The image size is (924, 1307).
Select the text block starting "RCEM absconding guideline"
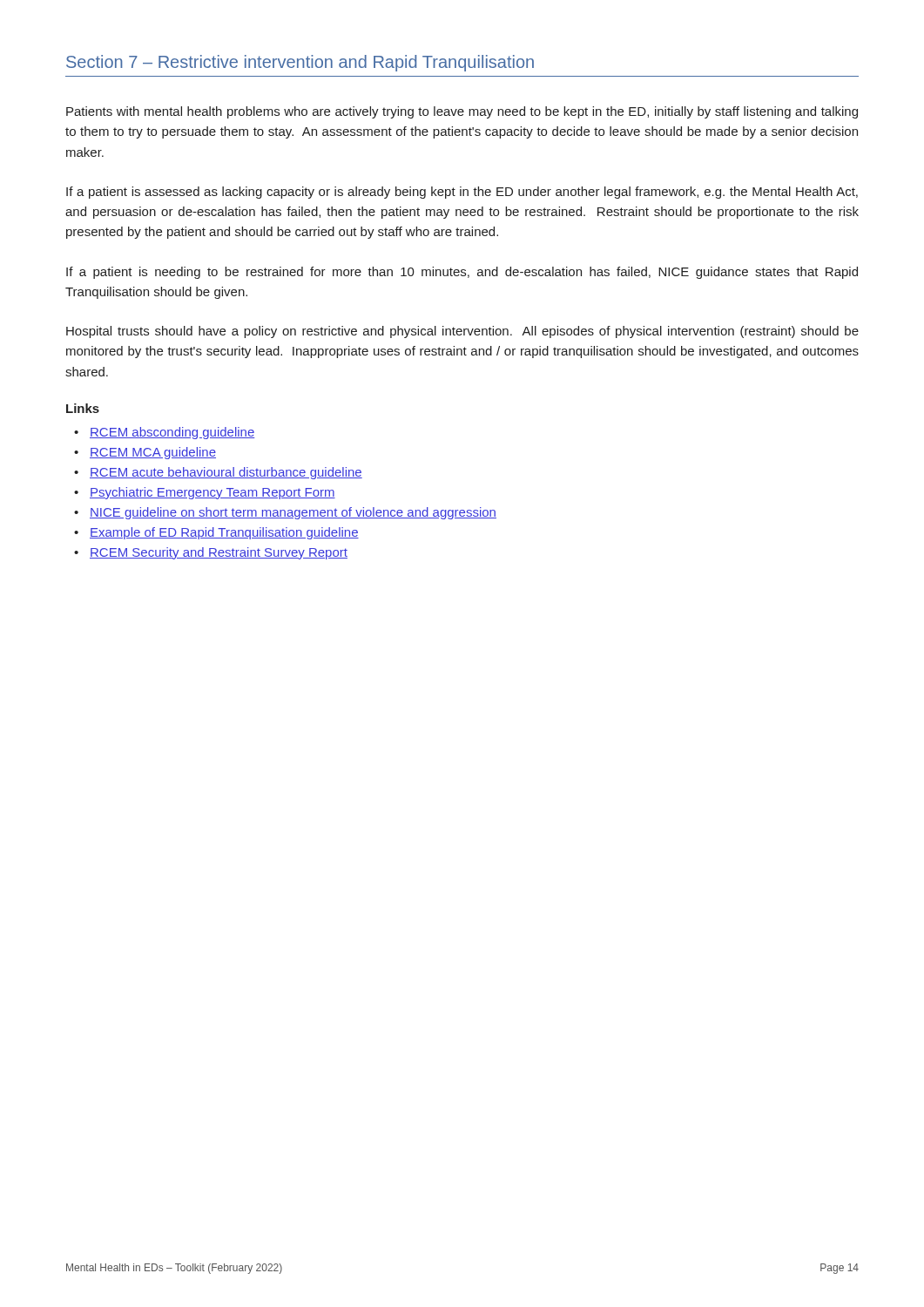coord(165,433)
